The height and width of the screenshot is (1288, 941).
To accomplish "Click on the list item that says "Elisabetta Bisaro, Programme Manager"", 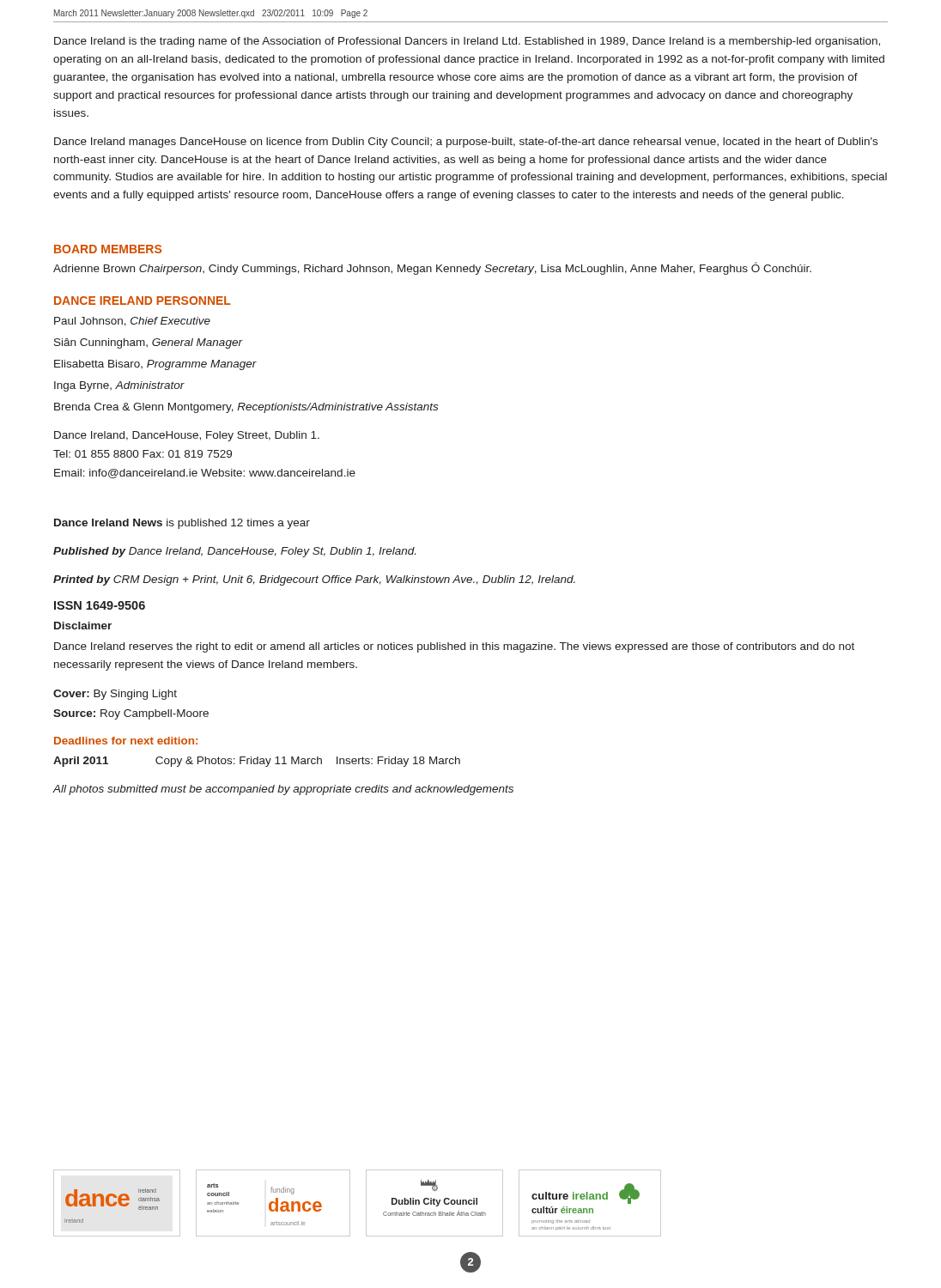I will 155,364.
